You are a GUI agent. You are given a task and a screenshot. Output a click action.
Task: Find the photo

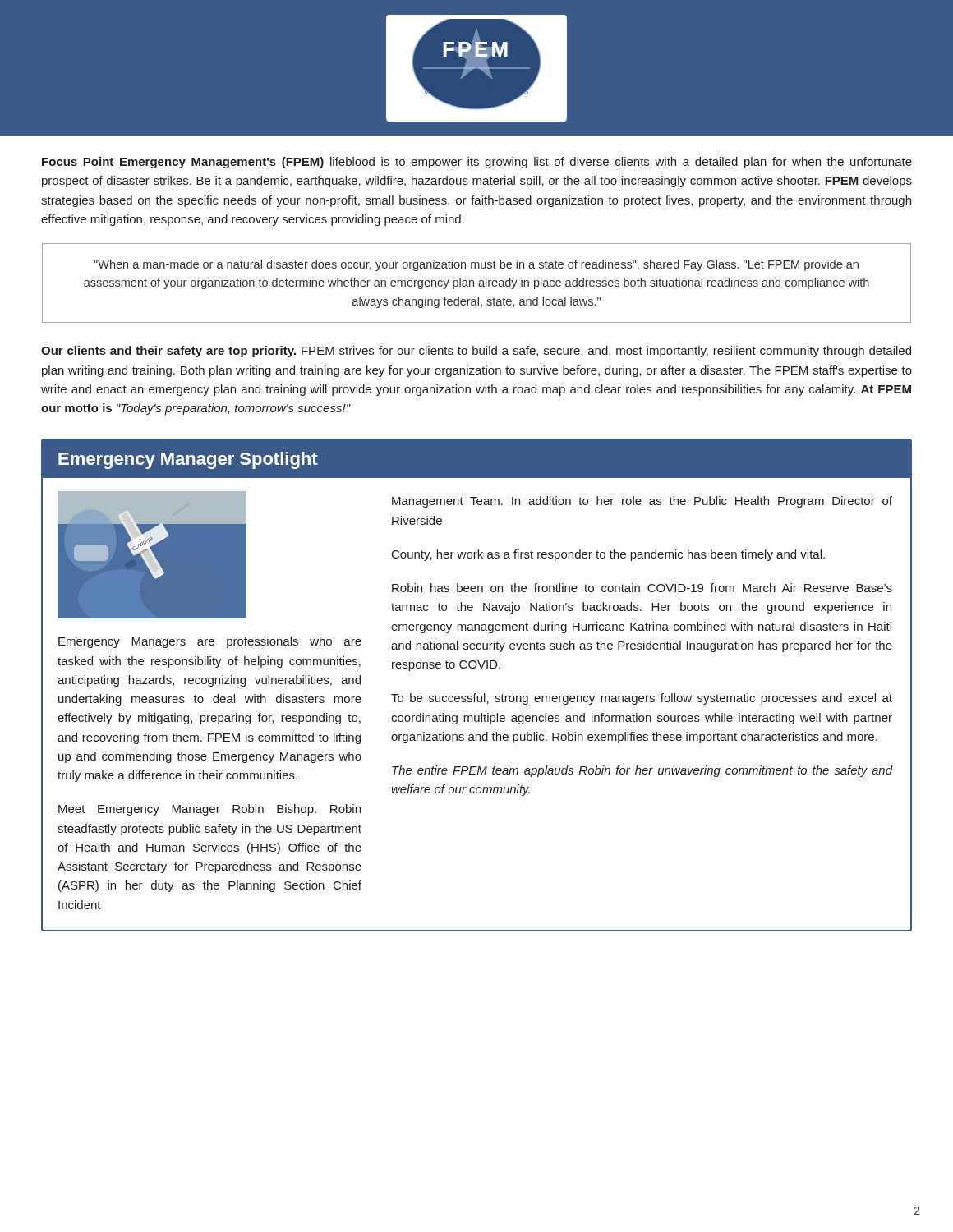coord(152,555)
